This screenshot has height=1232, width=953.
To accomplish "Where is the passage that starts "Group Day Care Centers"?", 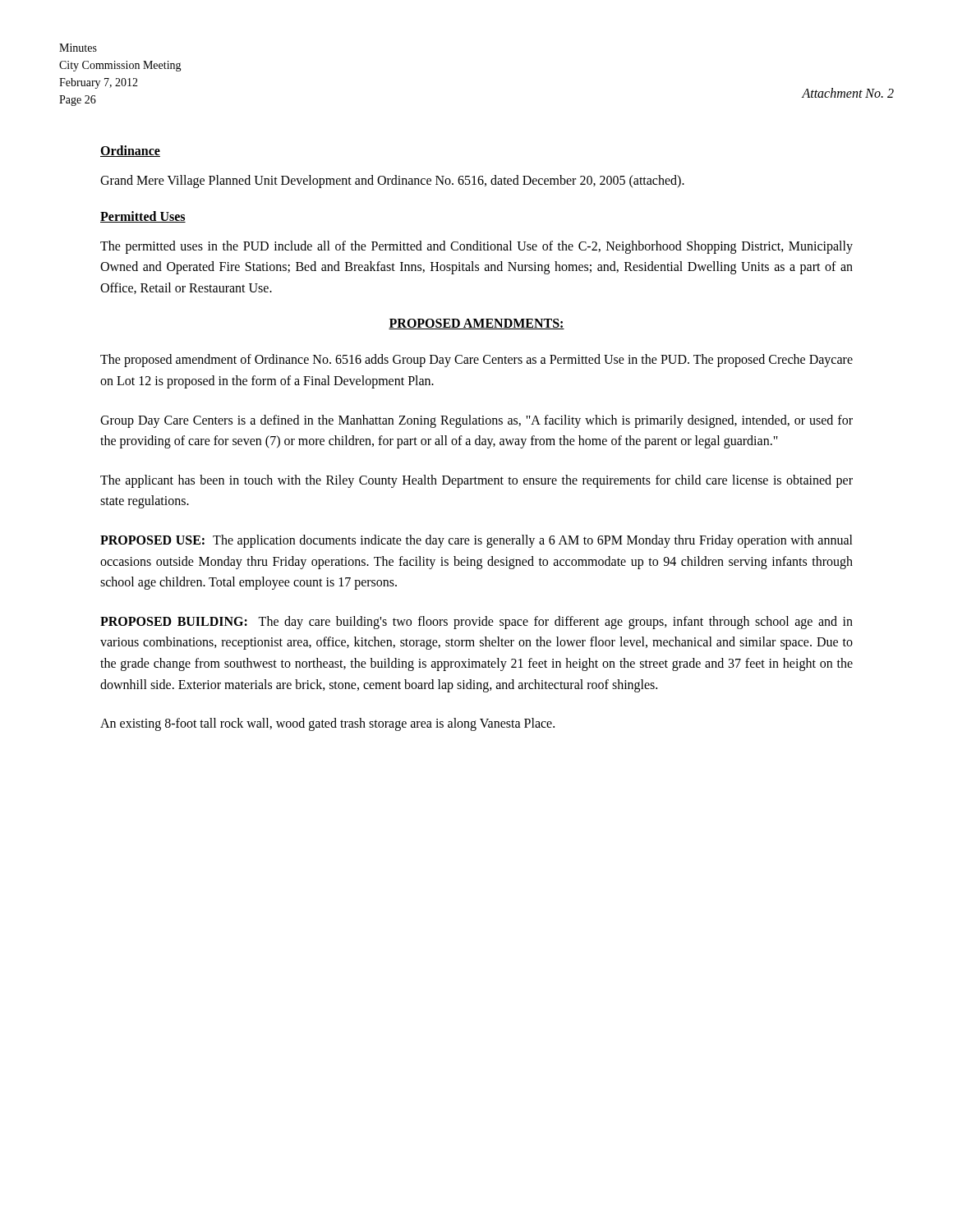I will click(476, 430).
